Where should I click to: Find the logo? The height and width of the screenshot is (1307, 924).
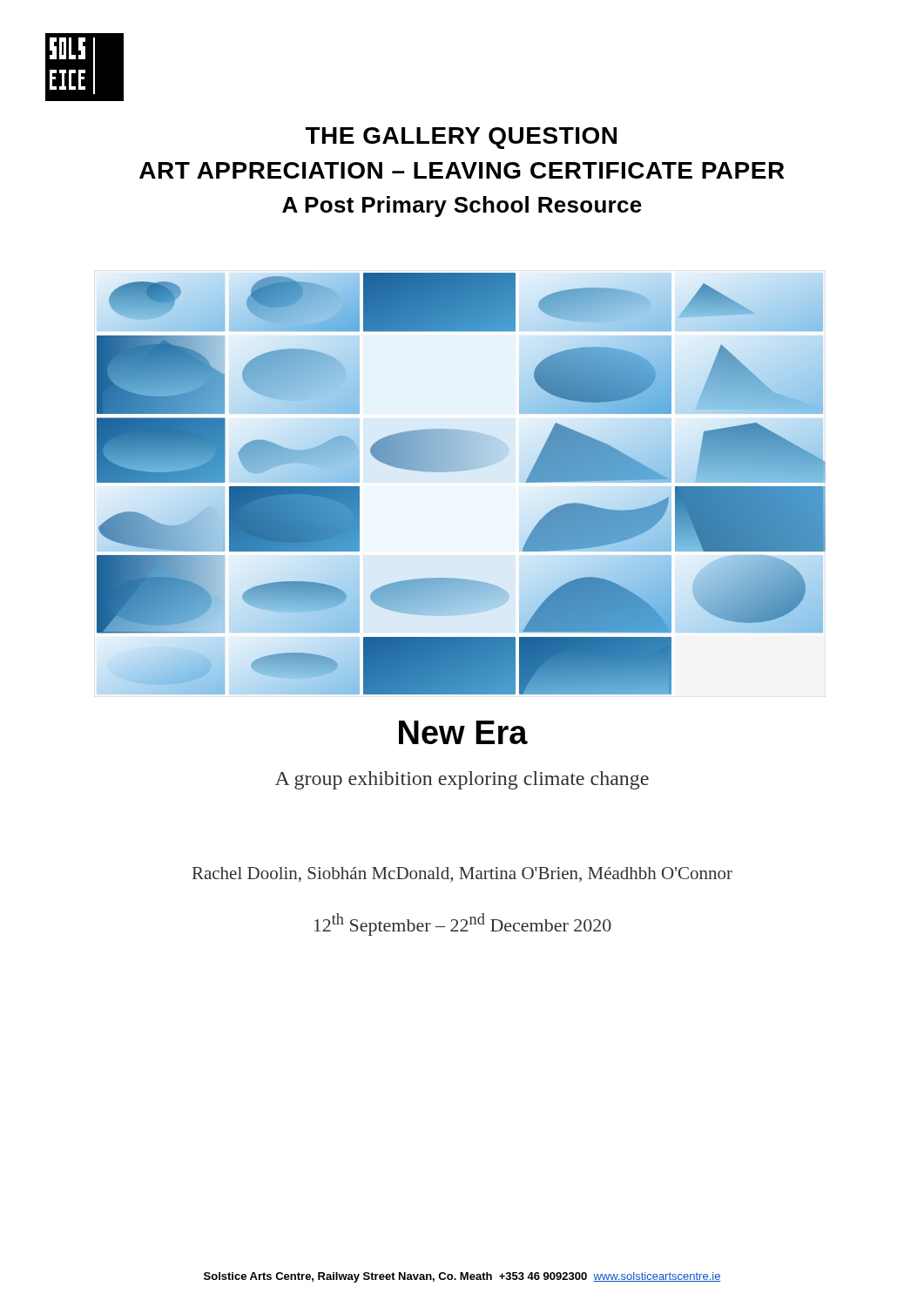click(84, 69)
